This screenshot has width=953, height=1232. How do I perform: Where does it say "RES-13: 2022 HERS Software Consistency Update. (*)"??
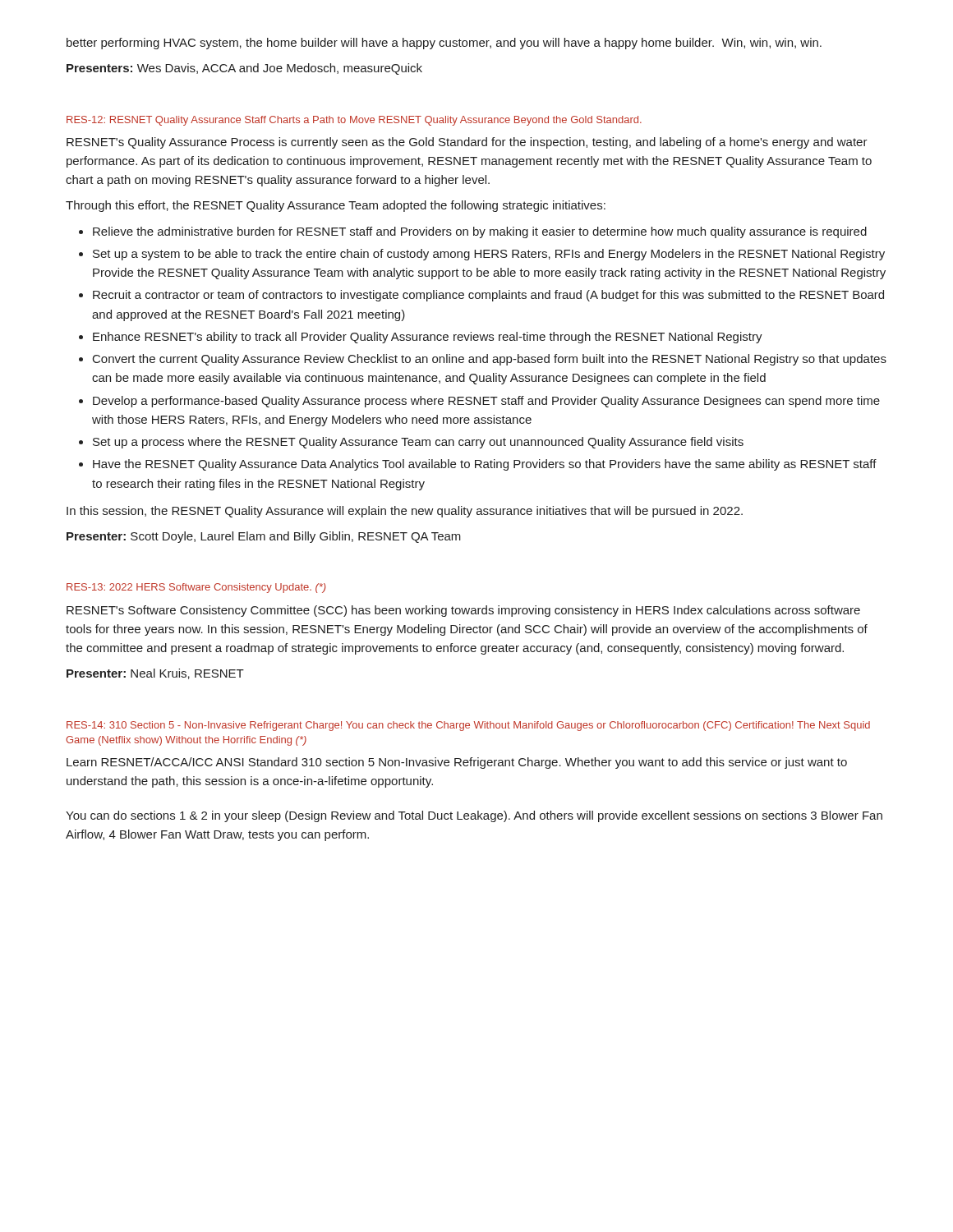click(x=196, y=587)
